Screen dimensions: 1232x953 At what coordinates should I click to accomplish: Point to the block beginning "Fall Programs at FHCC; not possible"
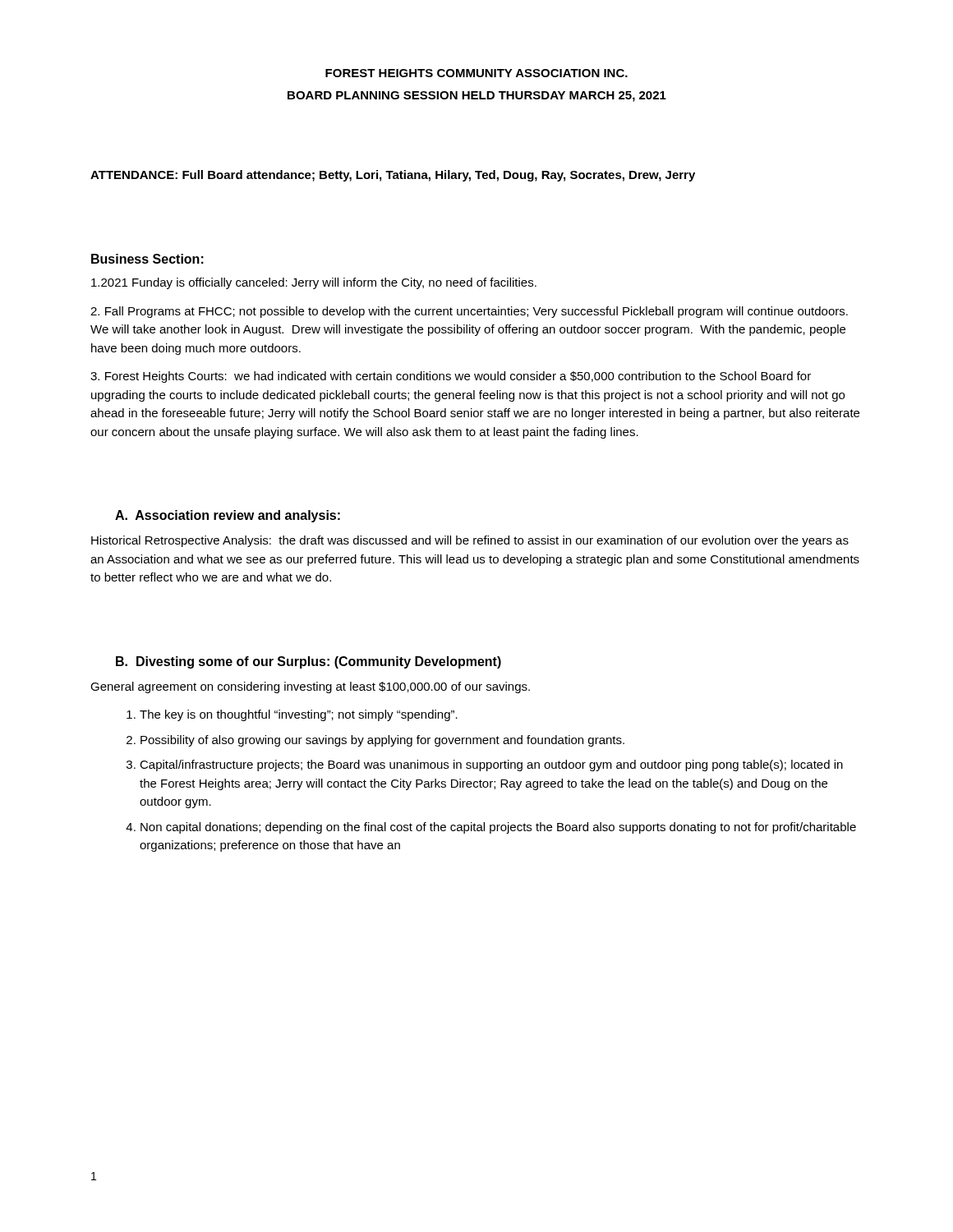click(471, 329)
